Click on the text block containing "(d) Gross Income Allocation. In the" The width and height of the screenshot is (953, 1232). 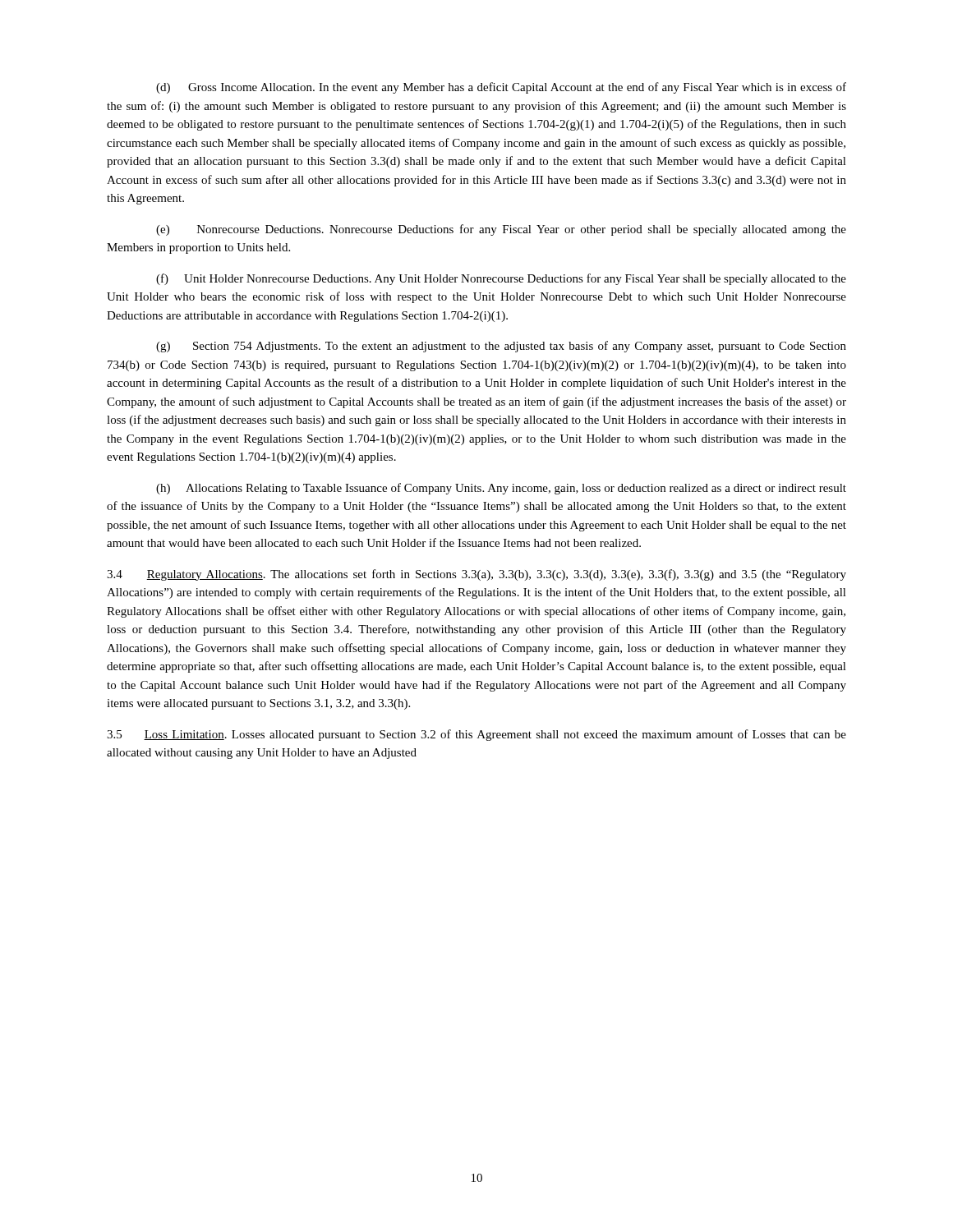[x=476, y=143]
